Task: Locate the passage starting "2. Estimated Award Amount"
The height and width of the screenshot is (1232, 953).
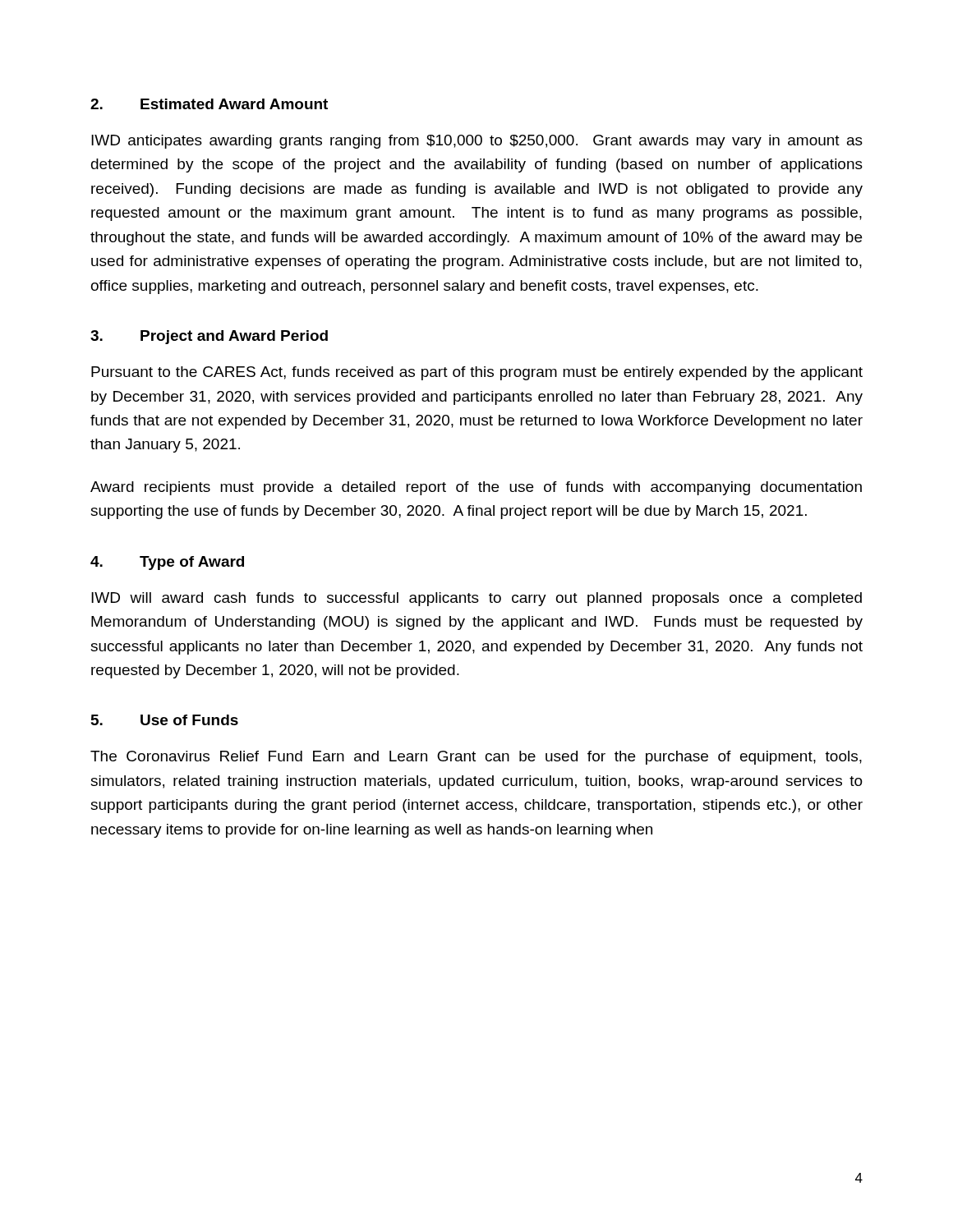Action: click(209, 104)
